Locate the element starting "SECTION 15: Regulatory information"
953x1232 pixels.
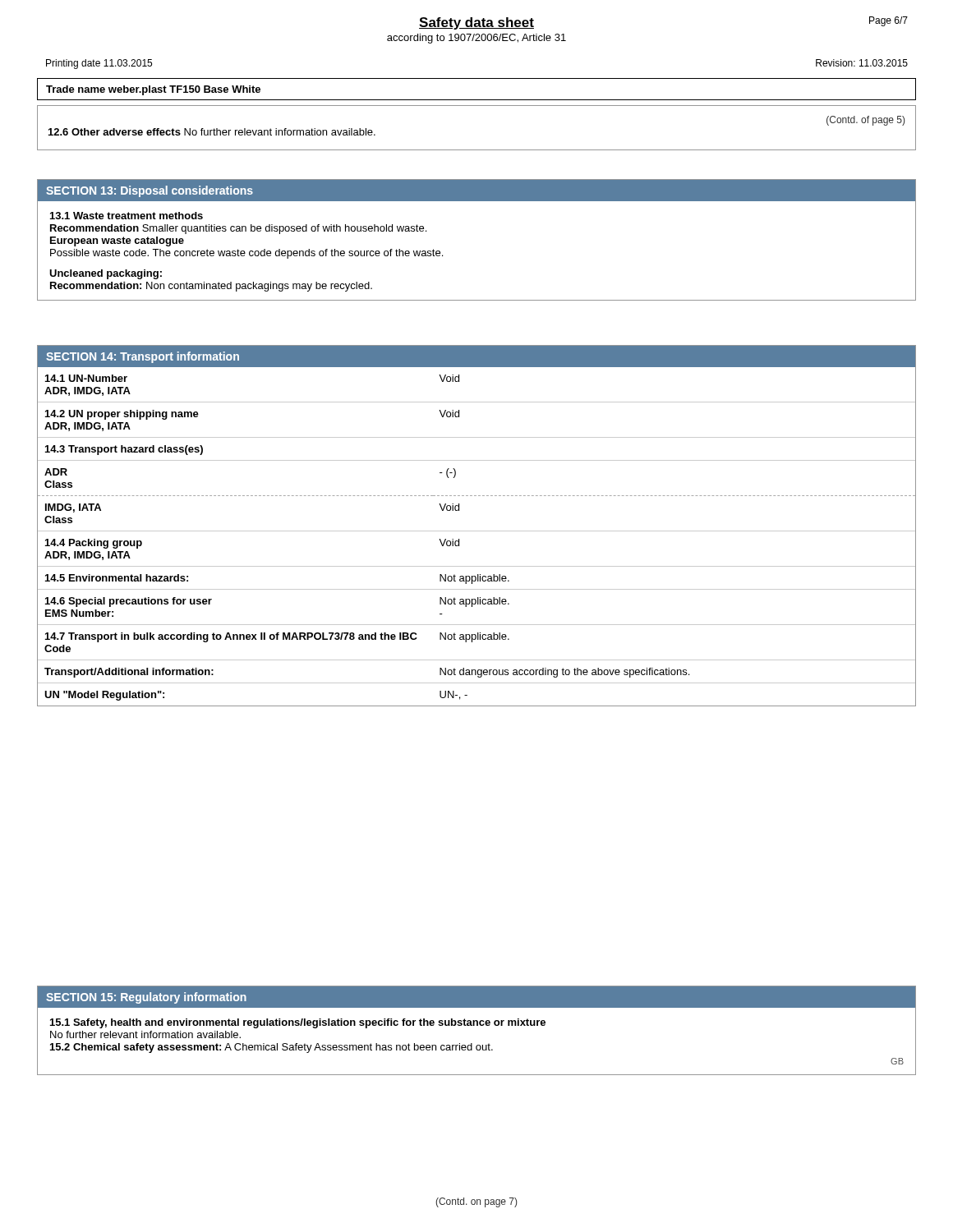[146, 997]
